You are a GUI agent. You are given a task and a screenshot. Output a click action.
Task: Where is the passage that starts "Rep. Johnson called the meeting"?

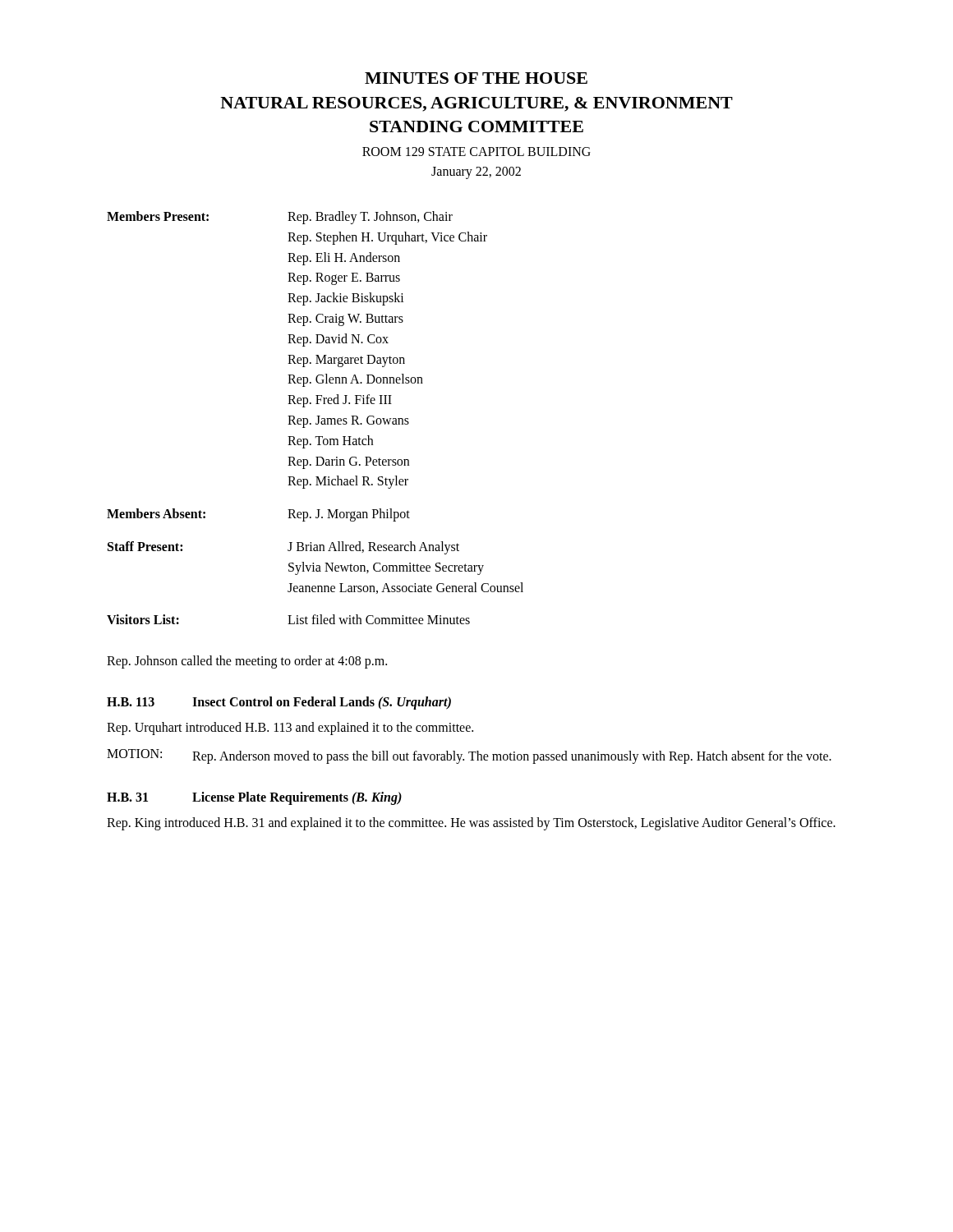247,661
